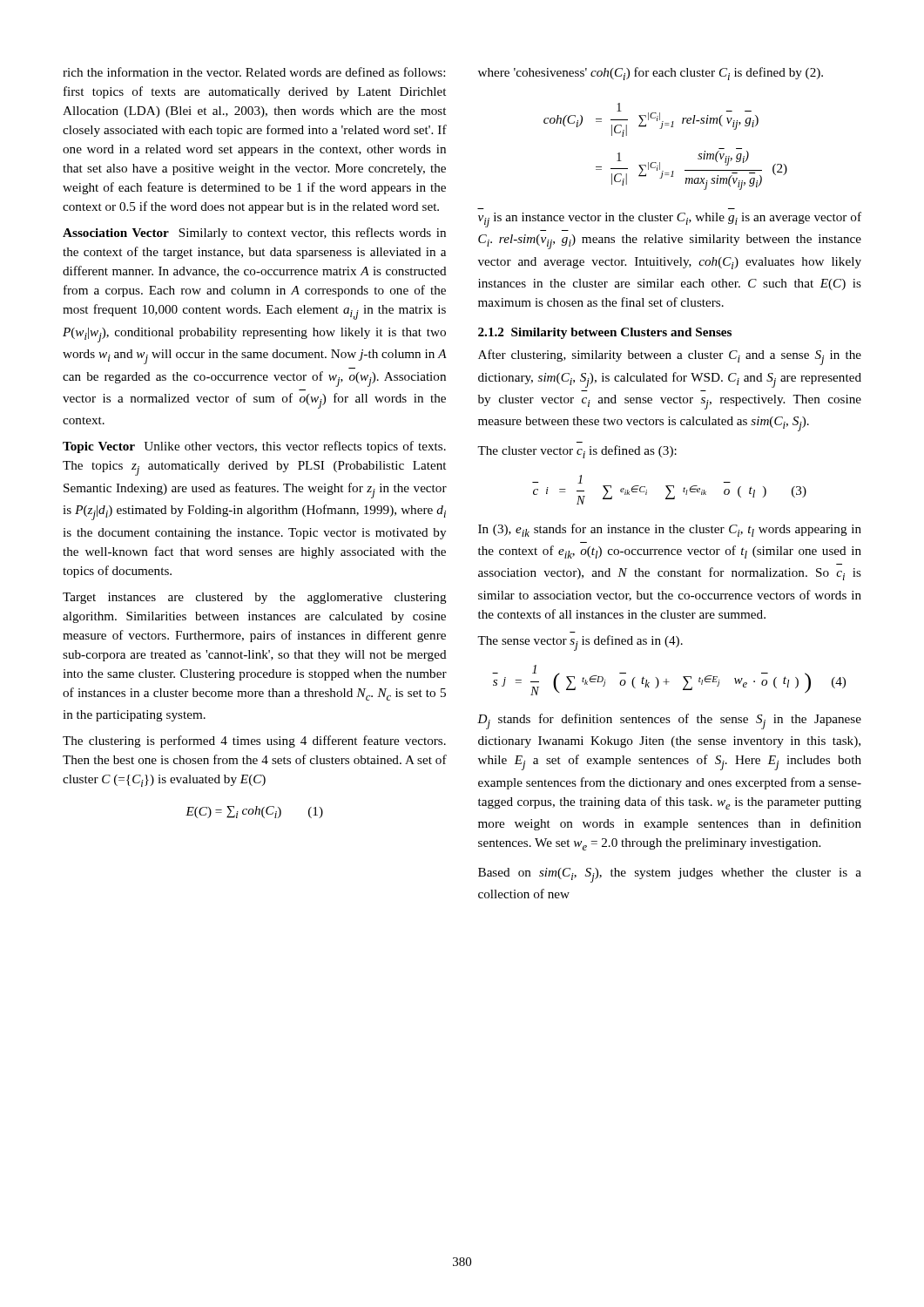The image size is (924, 1307).
Task: Find the formula on this page that starts "sj = 1 N"
Action: click(x=669, y=681)
